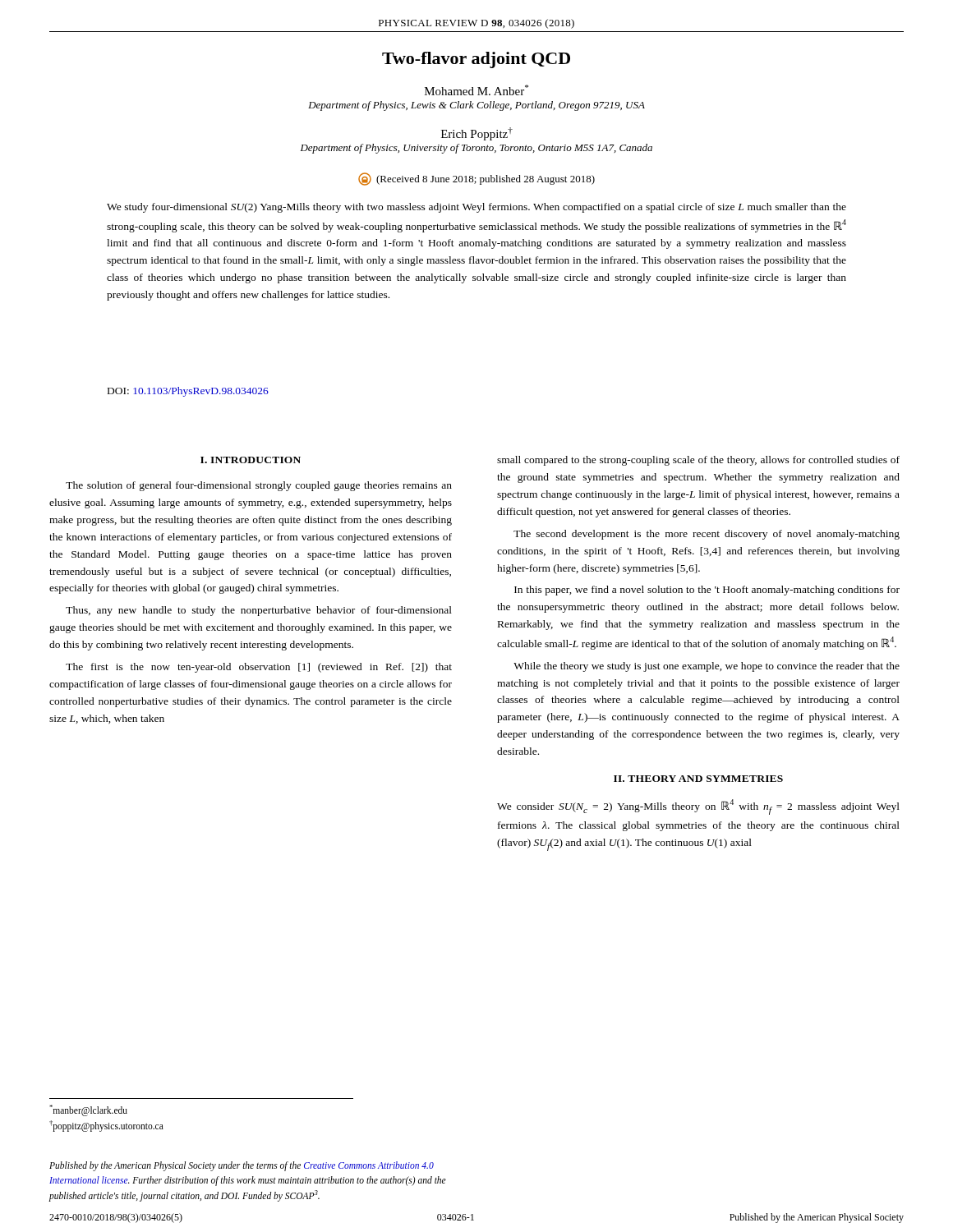Viewport: 953px width, 1232px height.
Task: Find the text block that says "We consider SU(Nc = 2) Yang-Mills theory"
Action: point(698,825)
